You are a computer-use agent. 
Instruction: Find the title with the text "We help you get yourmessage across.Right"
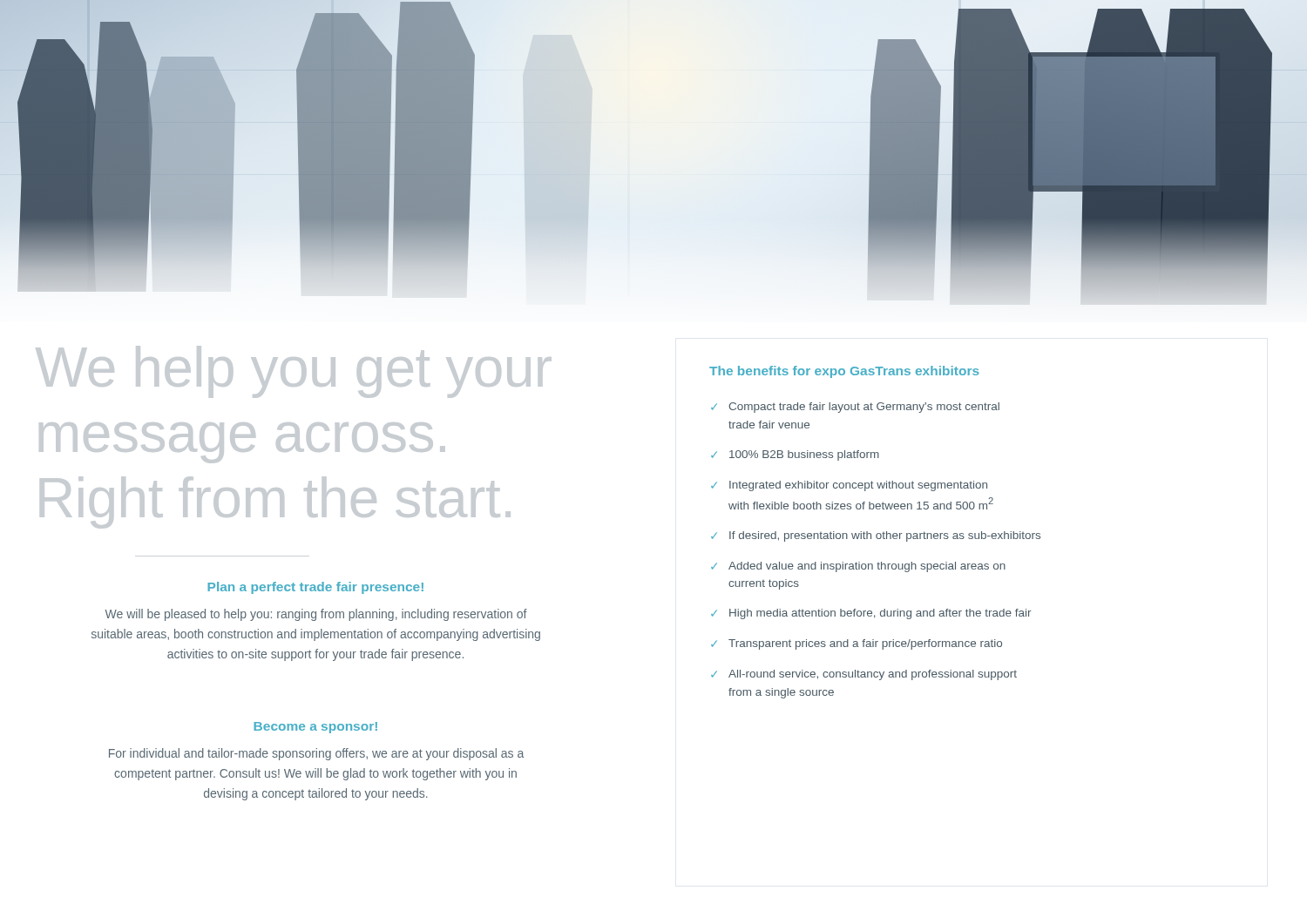tap(293, 433)
